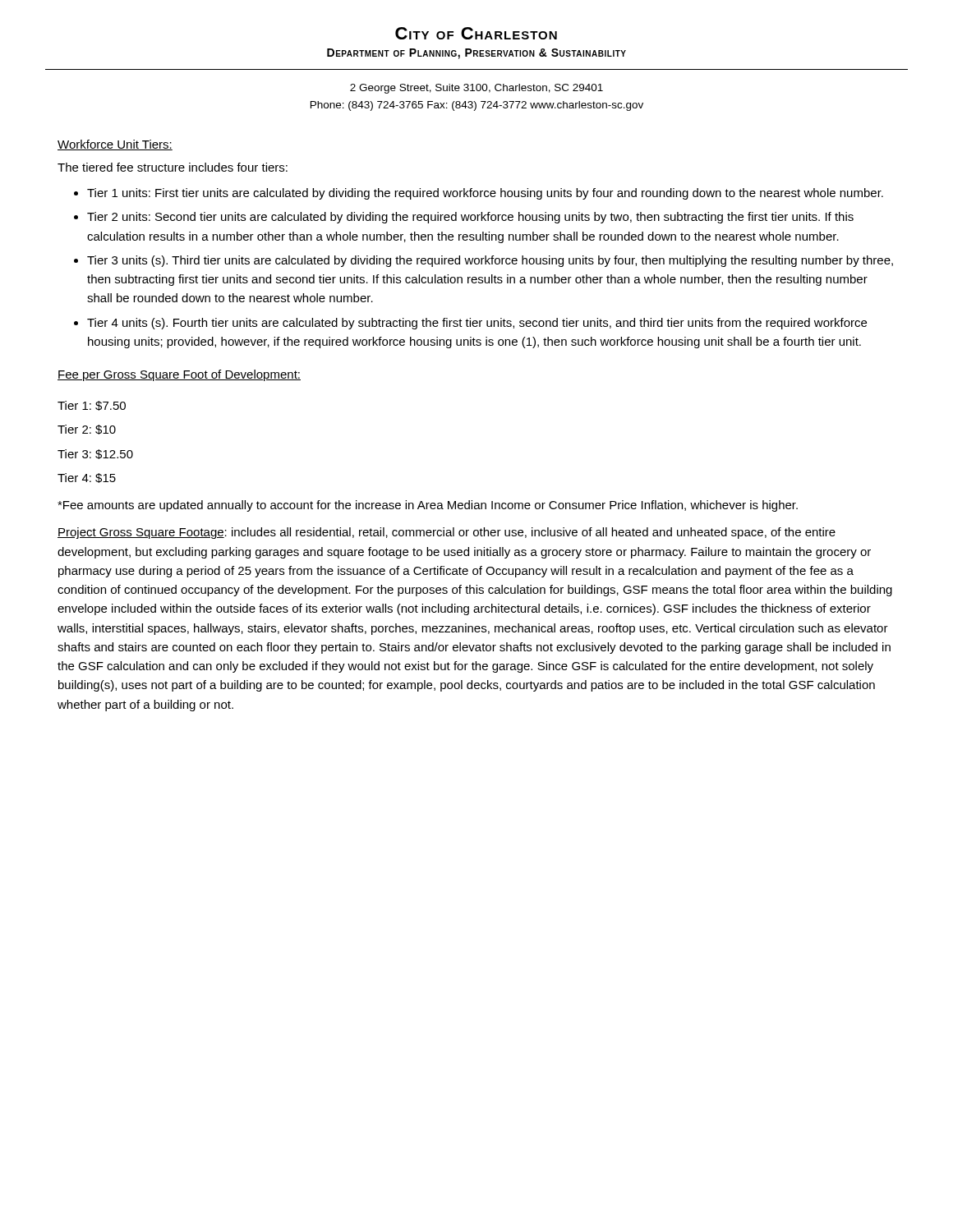
Task: Locate the element starting "Tier 1 units: First tier units are calculated"
Action: pos(486,193)
